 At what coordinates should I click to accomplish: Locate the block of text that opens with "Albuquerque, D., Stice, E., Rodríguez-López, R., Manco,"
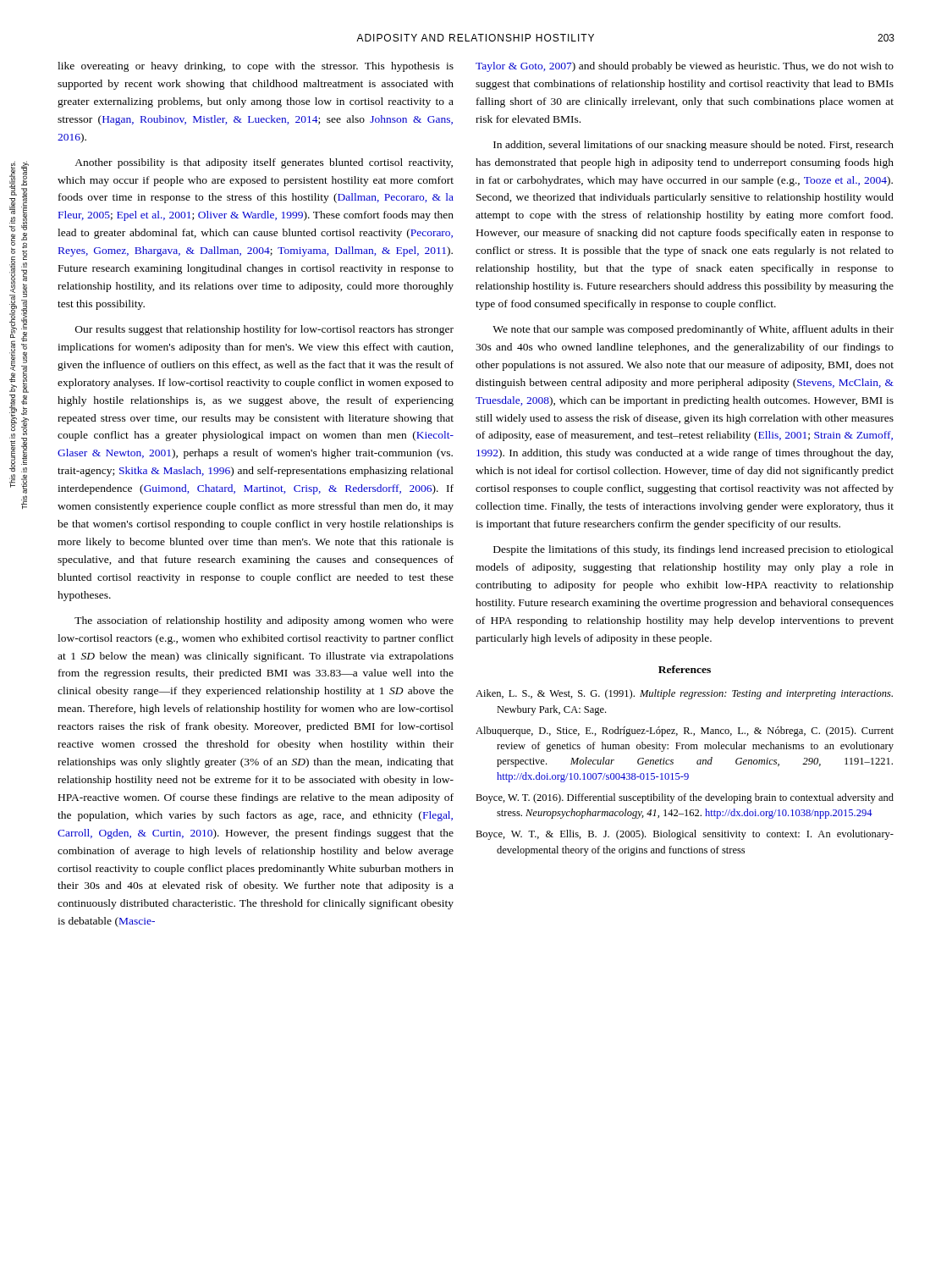click(685, 753)
